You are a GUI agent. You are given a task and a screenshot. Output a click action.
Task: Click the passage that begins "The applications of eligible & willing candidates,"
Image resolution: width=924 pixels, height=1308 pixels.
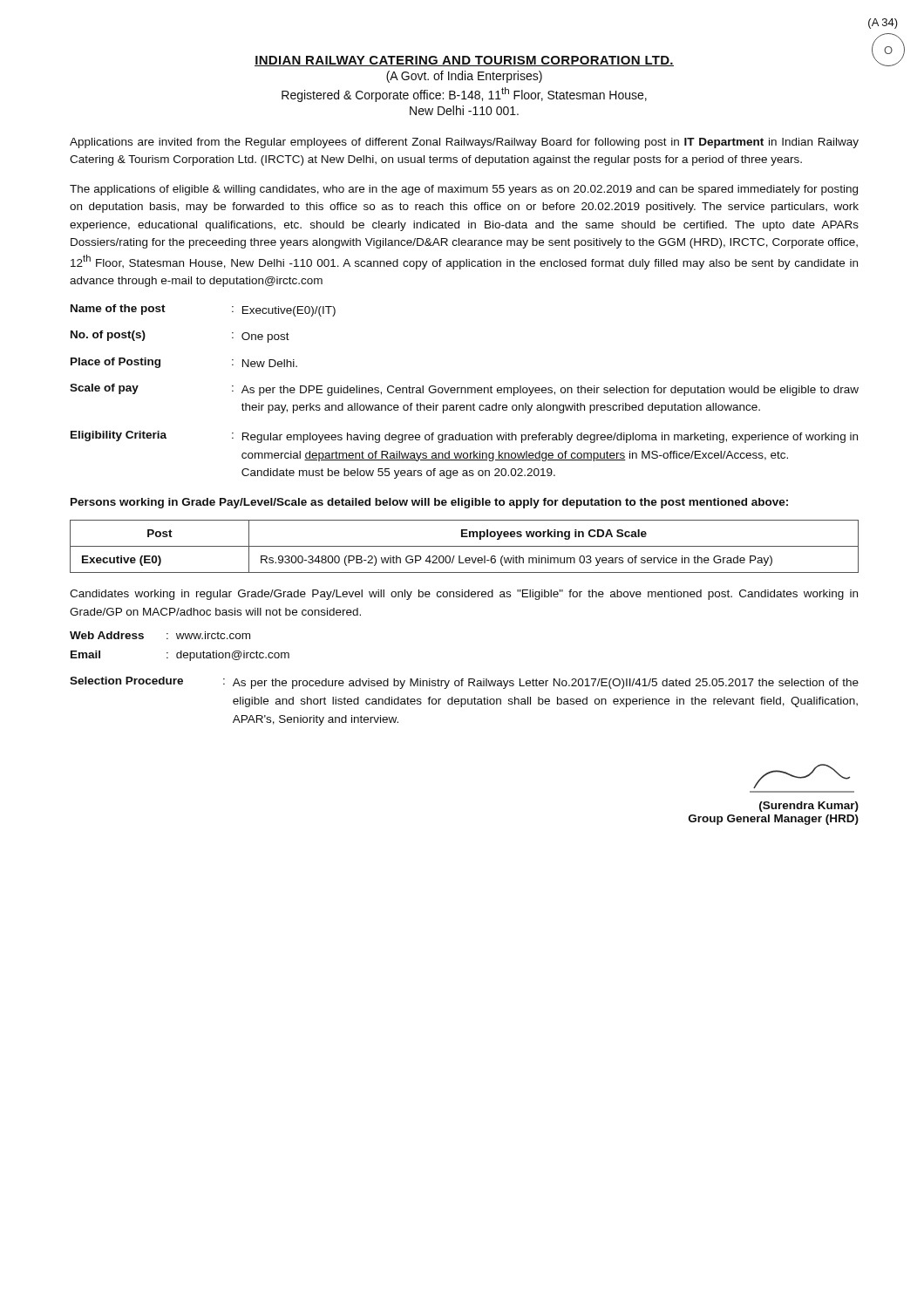tap(464, 235)
